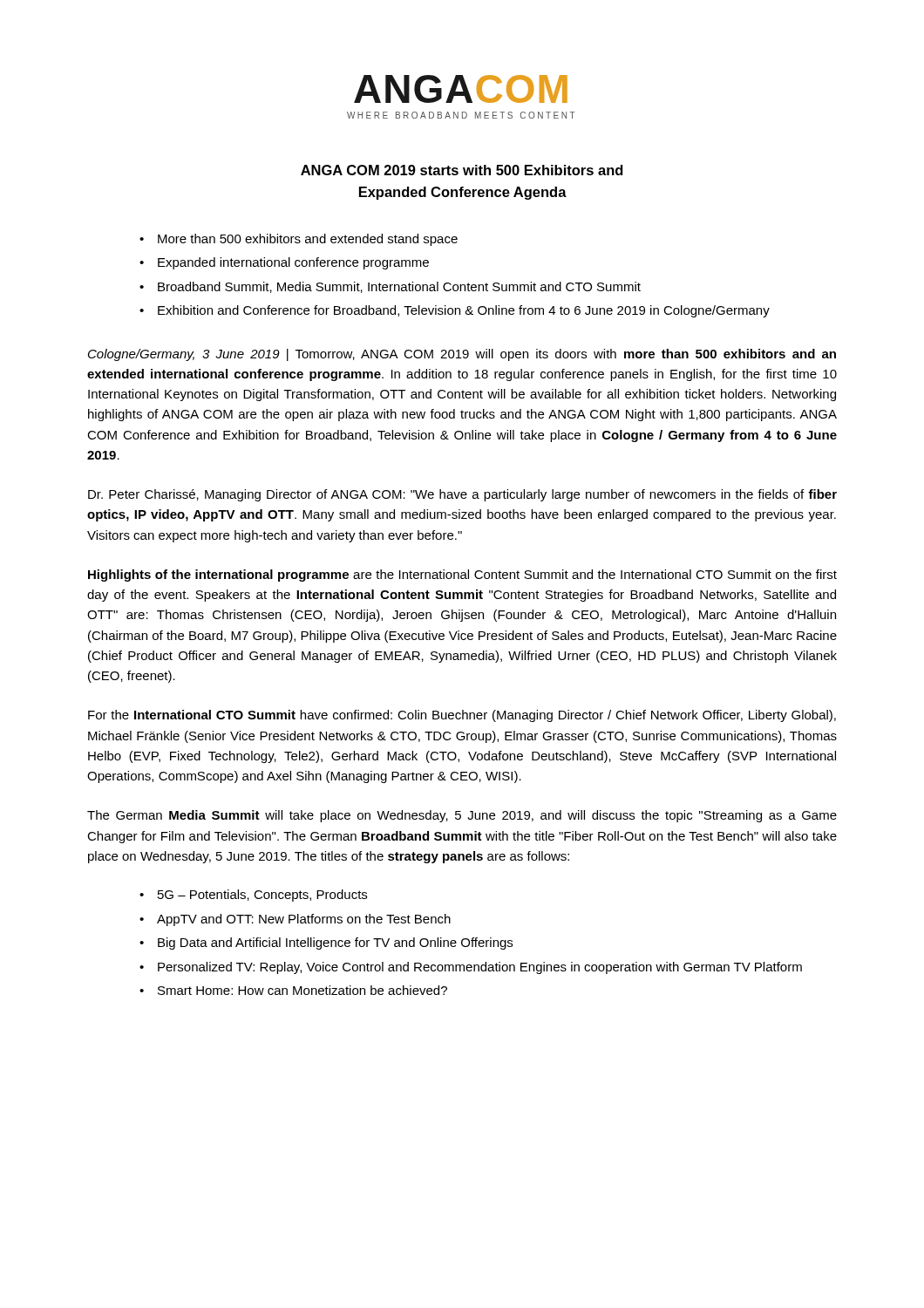Image resolution: width=924 pixels, height=1308 pixels.
Task: Find the text starting "Broadband Summit, Media Summit, International Content Summit and"
Action: tap(399, 286)
